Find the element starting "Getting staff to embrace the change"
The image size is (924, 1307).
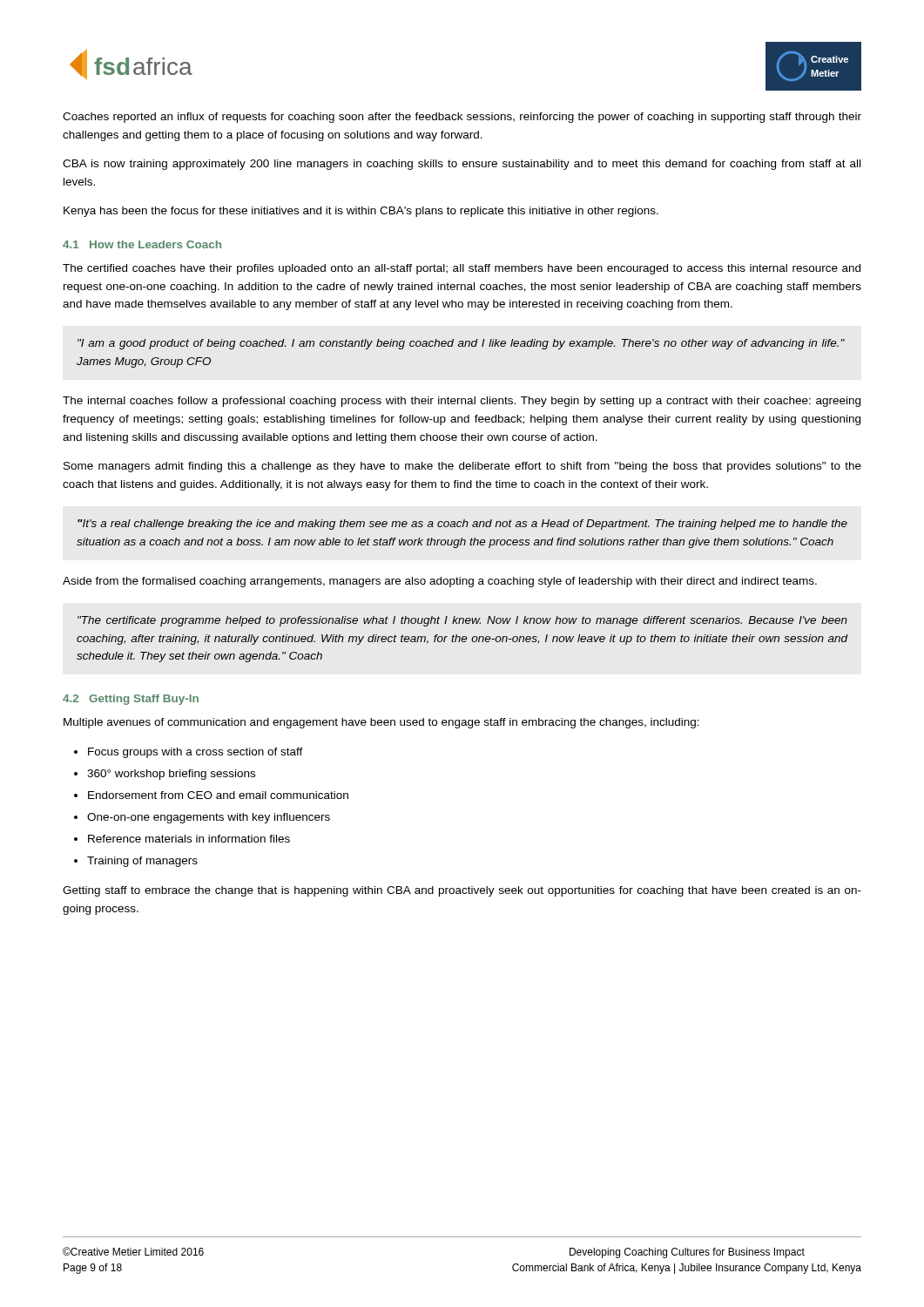point(462,899)
